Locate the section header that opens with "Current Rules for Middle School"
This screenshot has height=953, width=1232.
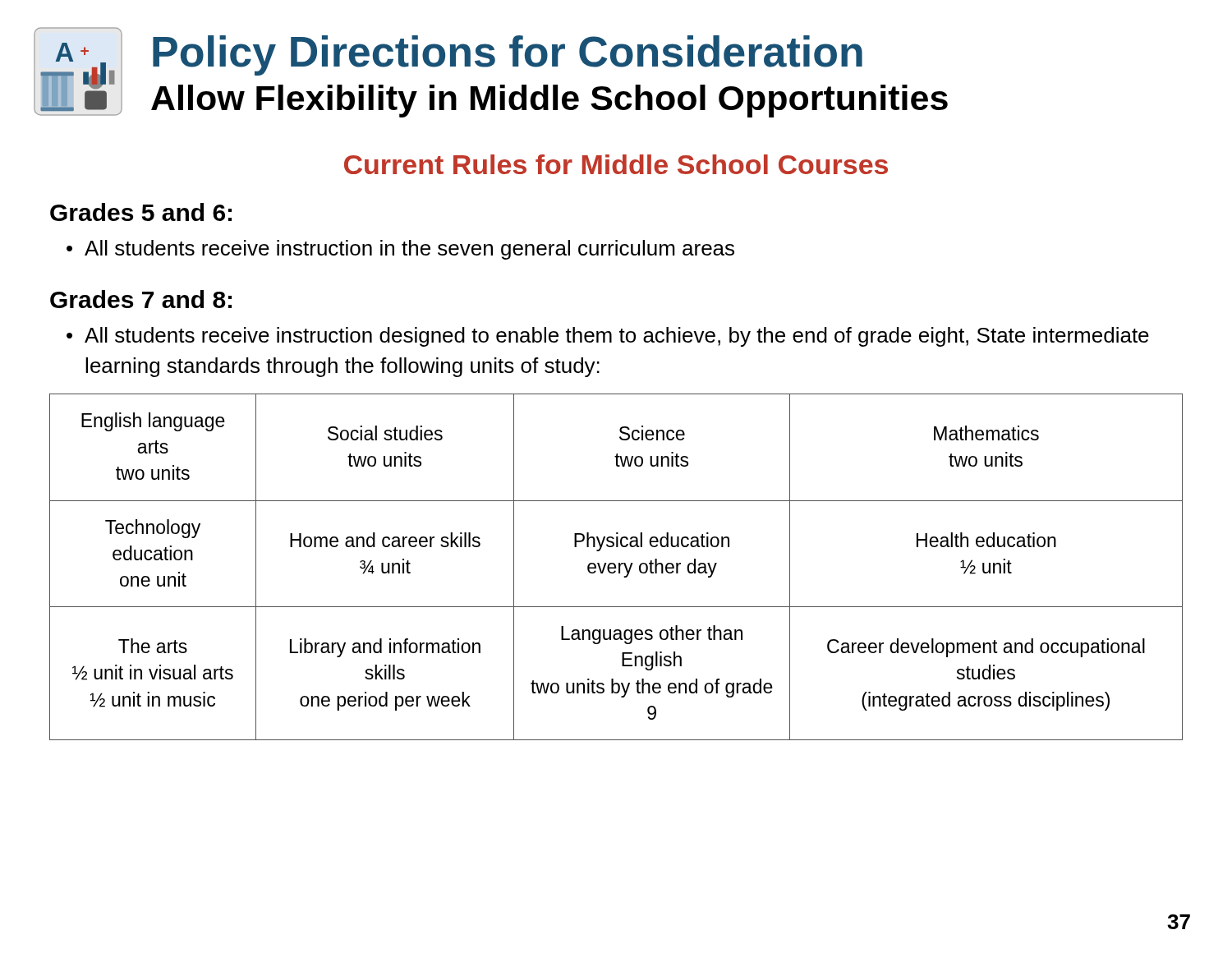coord(616,164)
